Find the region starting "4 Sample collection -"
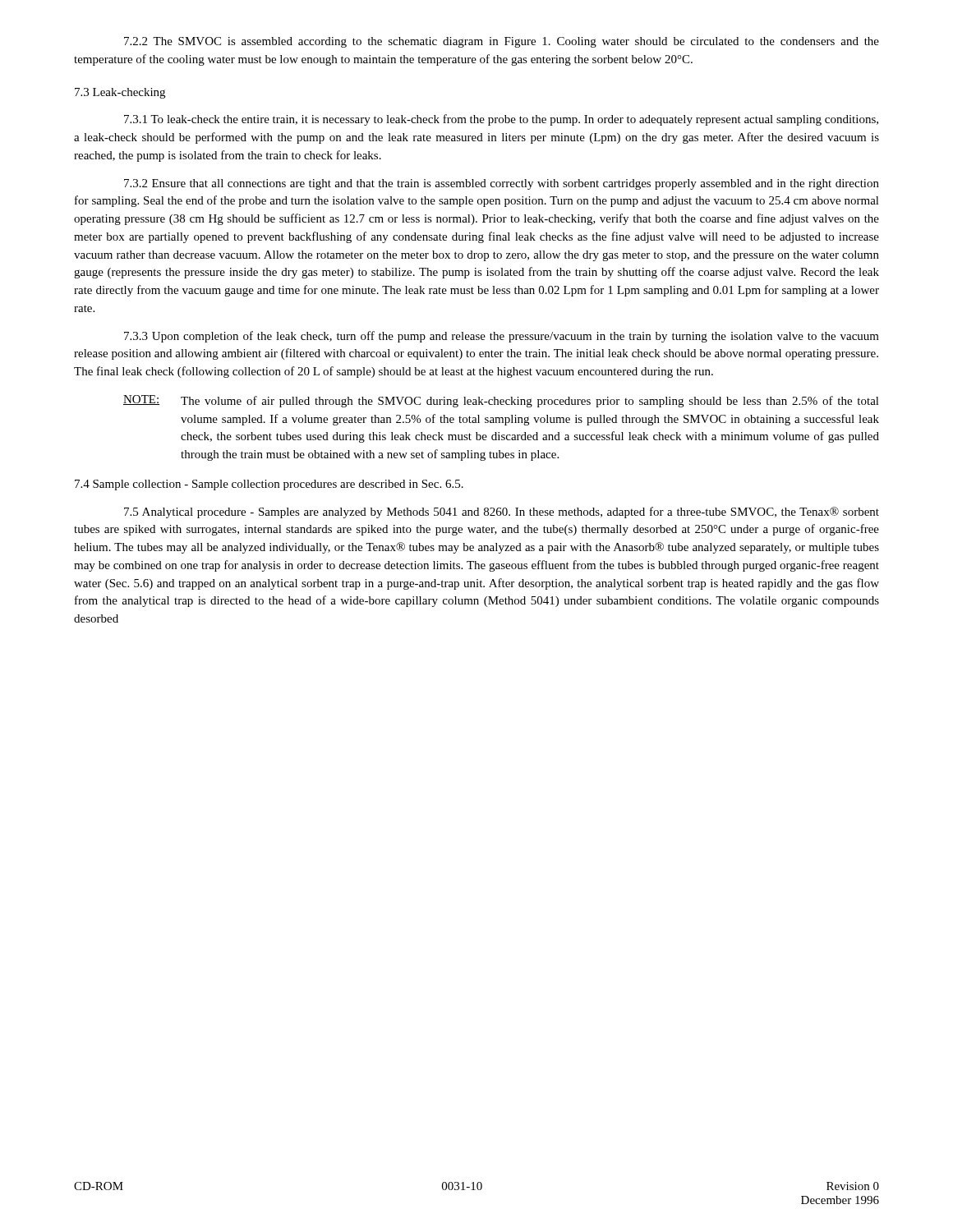The width and height of the screenshot is (953, 1232). coord(269,485)
